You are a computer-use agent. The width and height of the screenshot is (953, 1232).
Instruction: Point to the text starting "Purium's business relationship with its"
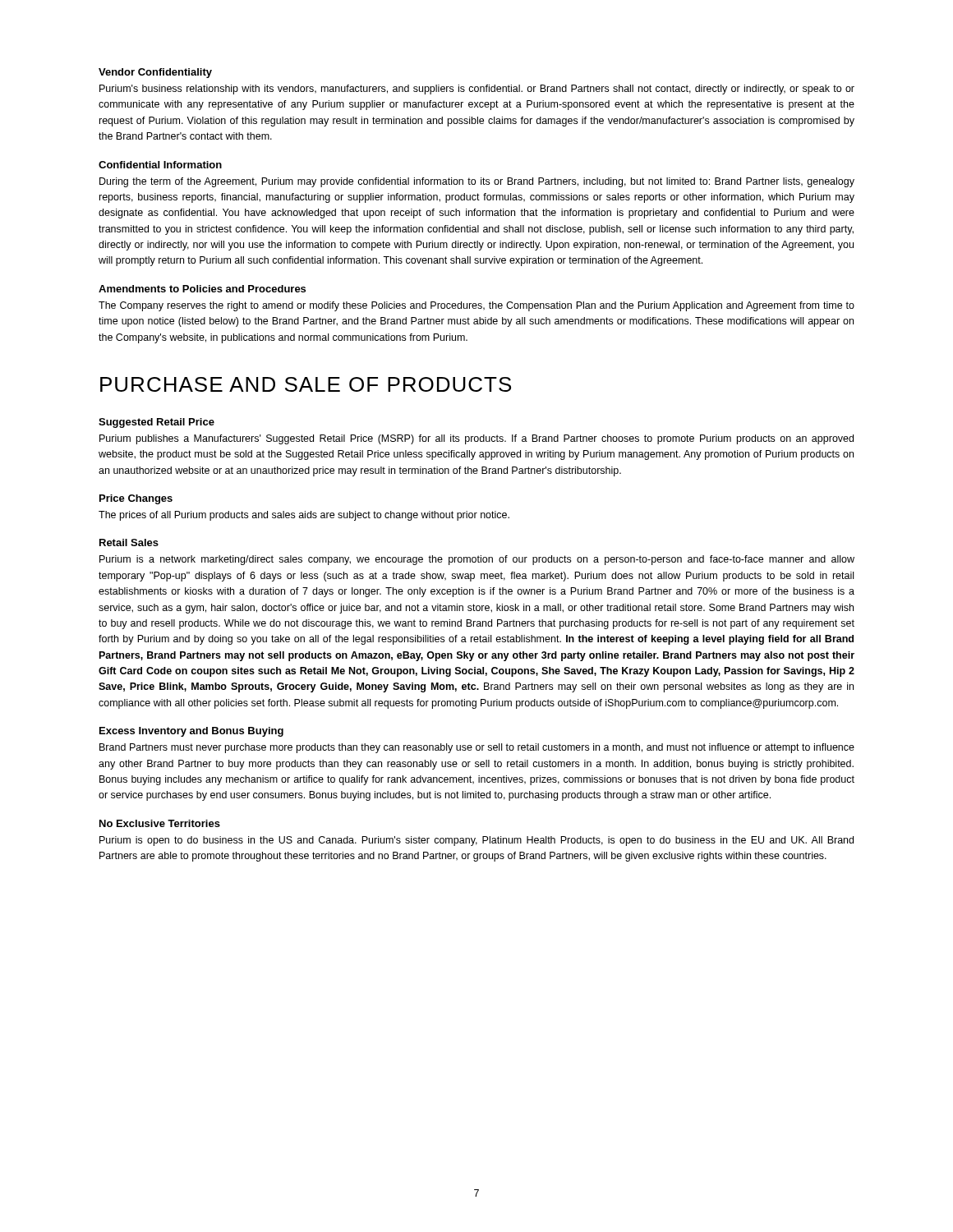click(x=476, y=113)
